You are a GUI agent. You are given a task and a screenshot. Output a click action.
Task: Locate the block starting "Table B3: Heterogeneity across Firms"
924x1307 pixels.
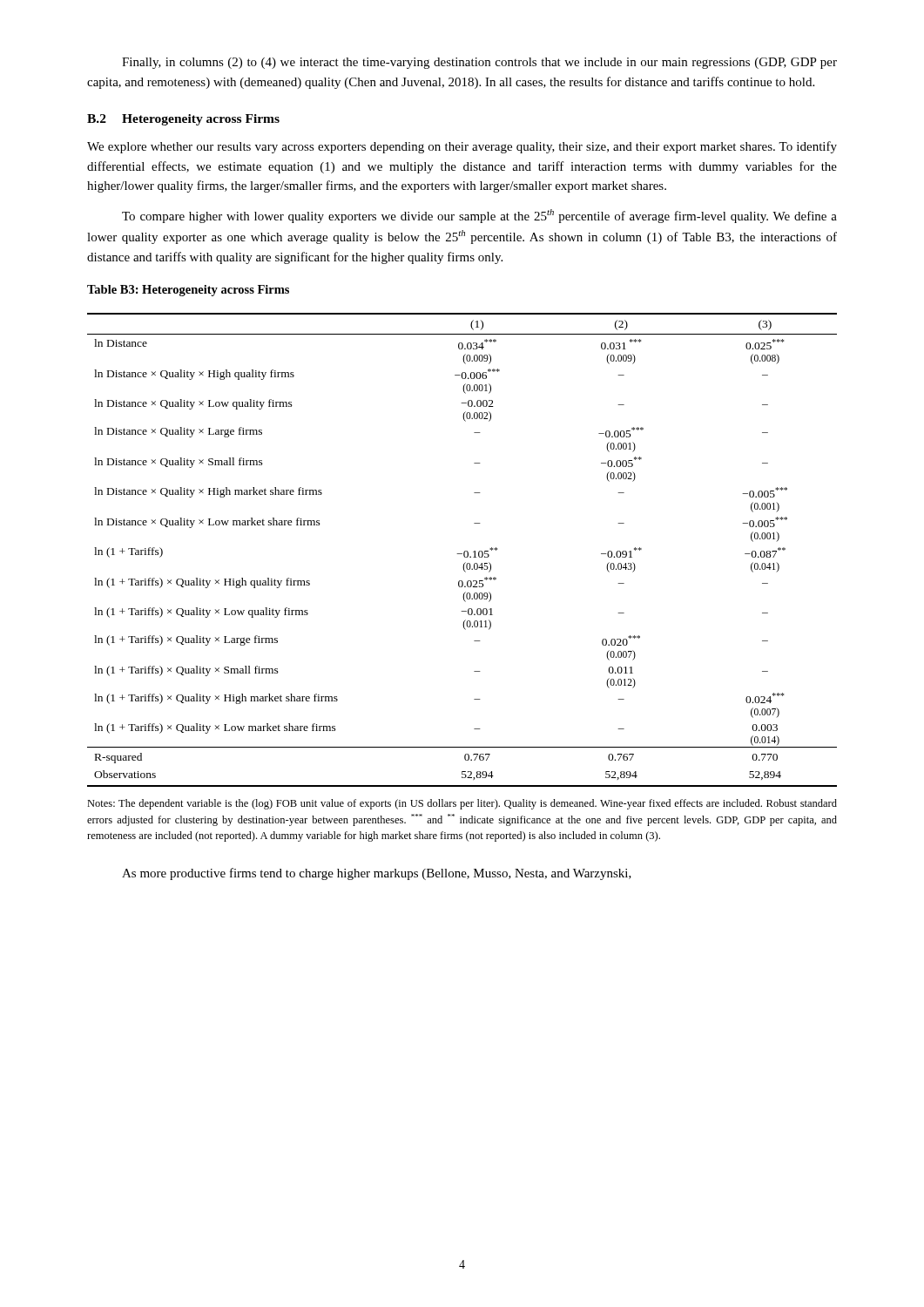click(x=188, y=289)
